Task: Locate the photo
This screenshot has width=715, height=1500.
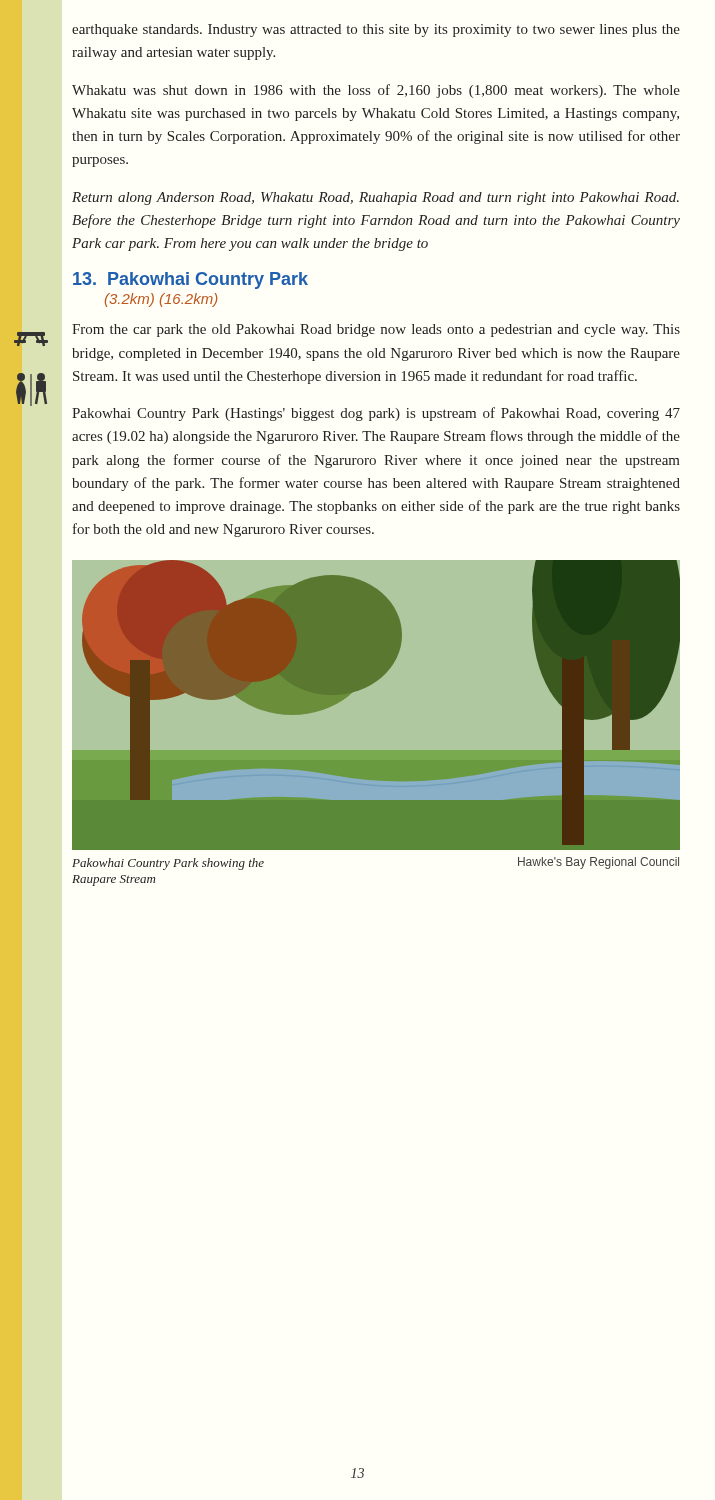Action: tap(376, 704)
